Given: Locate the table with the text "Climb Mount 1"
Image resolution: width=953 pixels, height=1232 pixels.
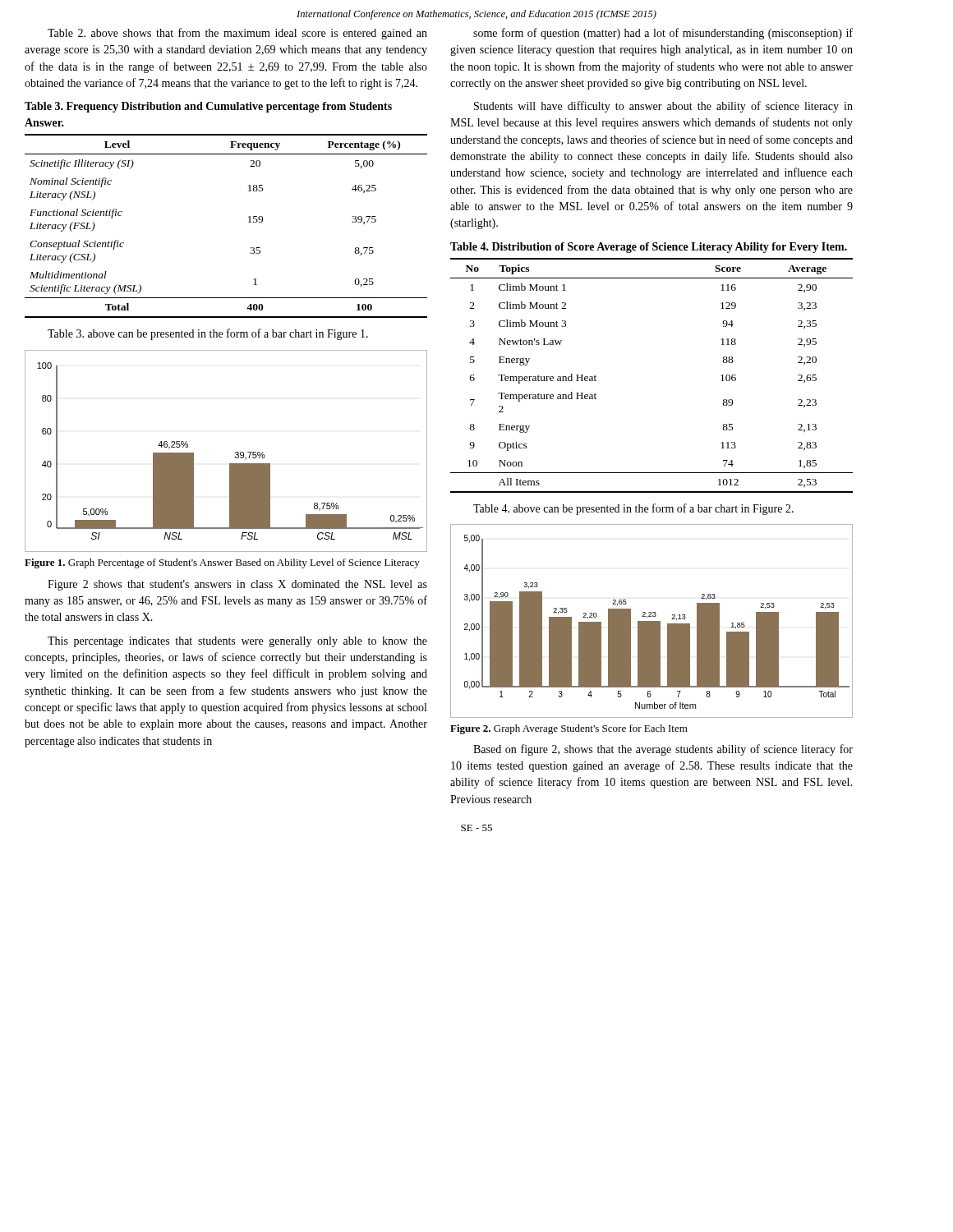Looking at the screenshot, I should 651,375.
